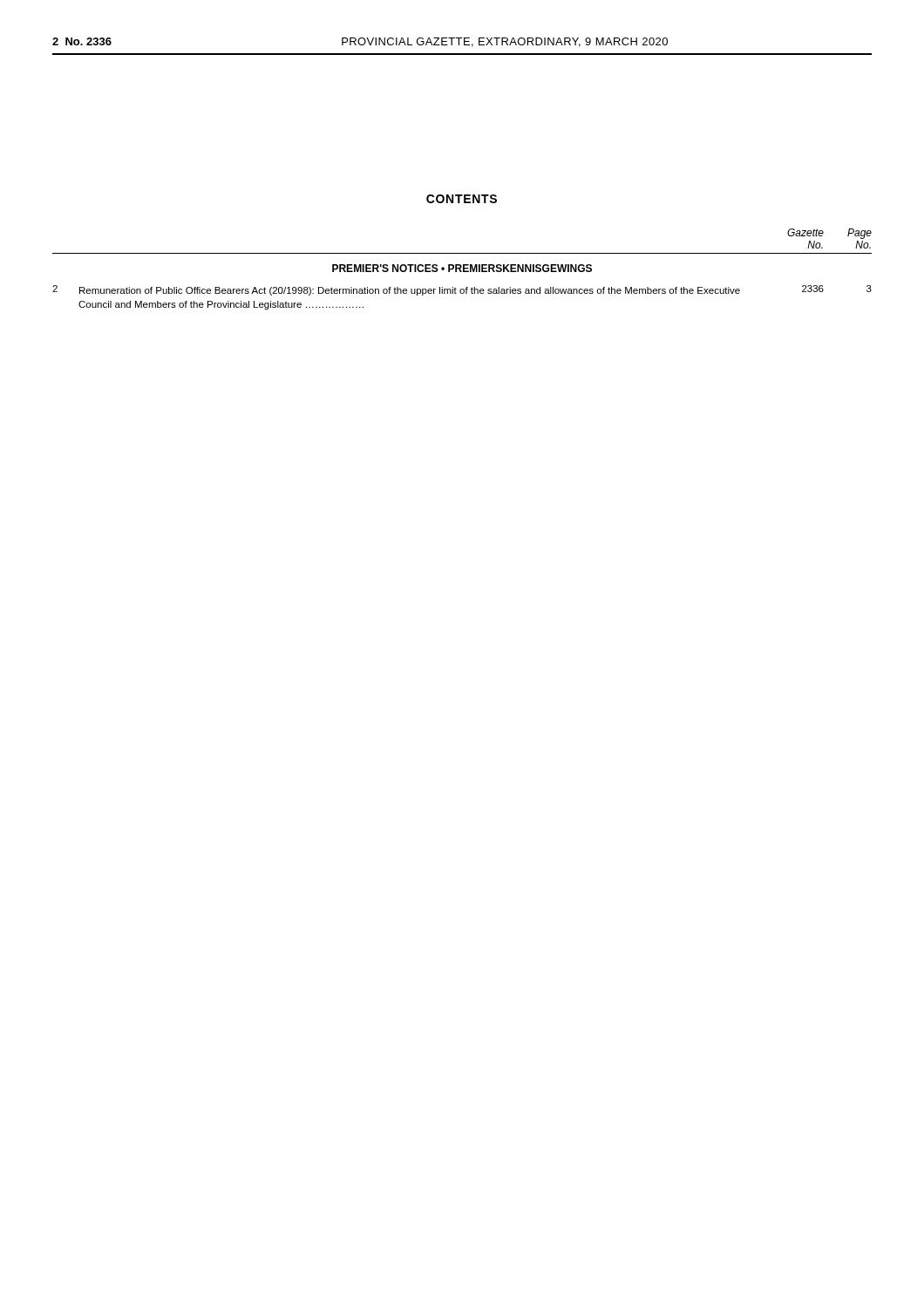924x1308 pixels.
Task: Locate the list item that reads "2 Remuneration of"
Action: point(462,297)
